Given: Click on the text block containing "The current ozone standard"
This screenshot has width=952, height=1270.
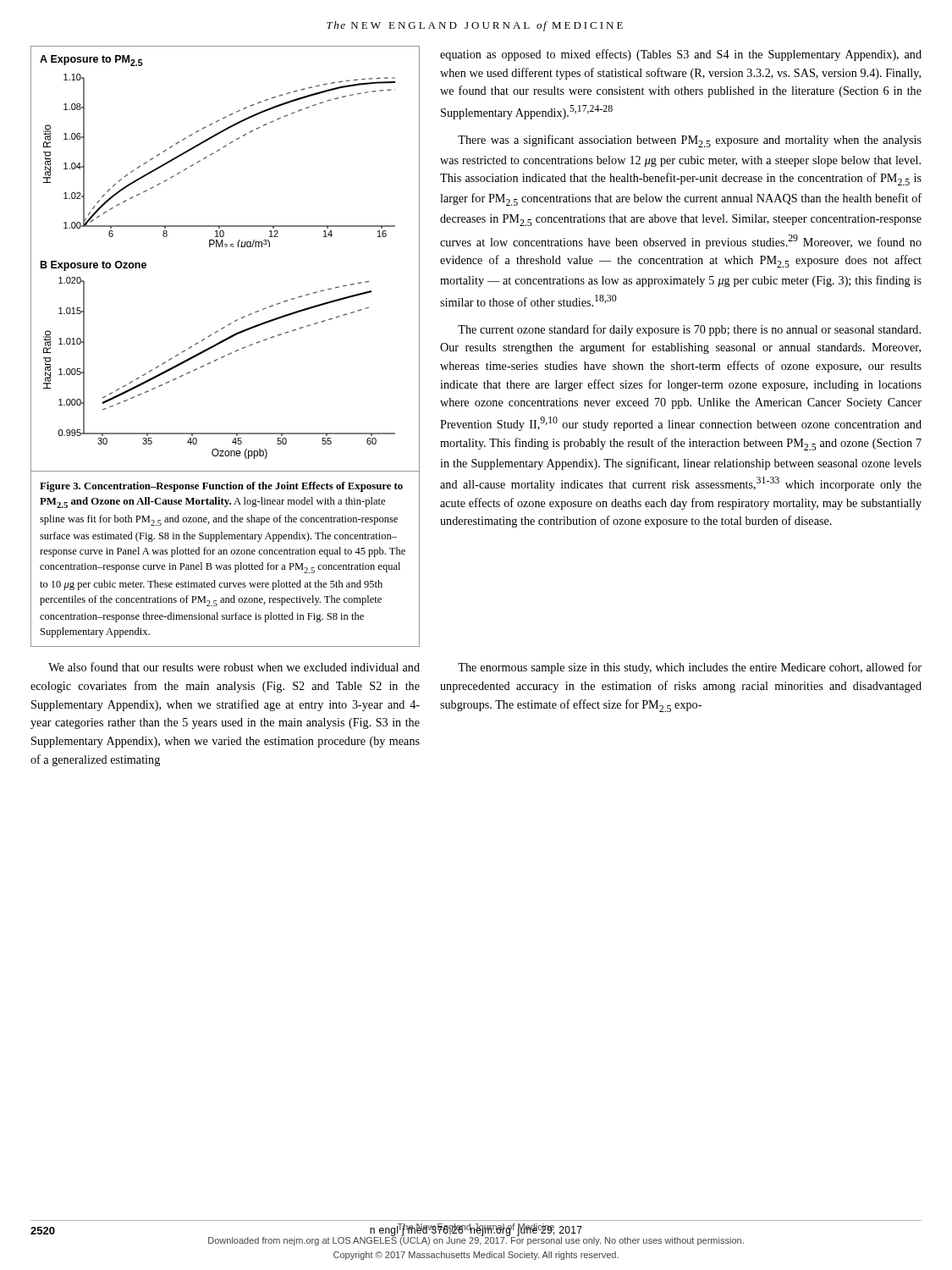Looking at the screenshot, I should click(x=681, y=425).
